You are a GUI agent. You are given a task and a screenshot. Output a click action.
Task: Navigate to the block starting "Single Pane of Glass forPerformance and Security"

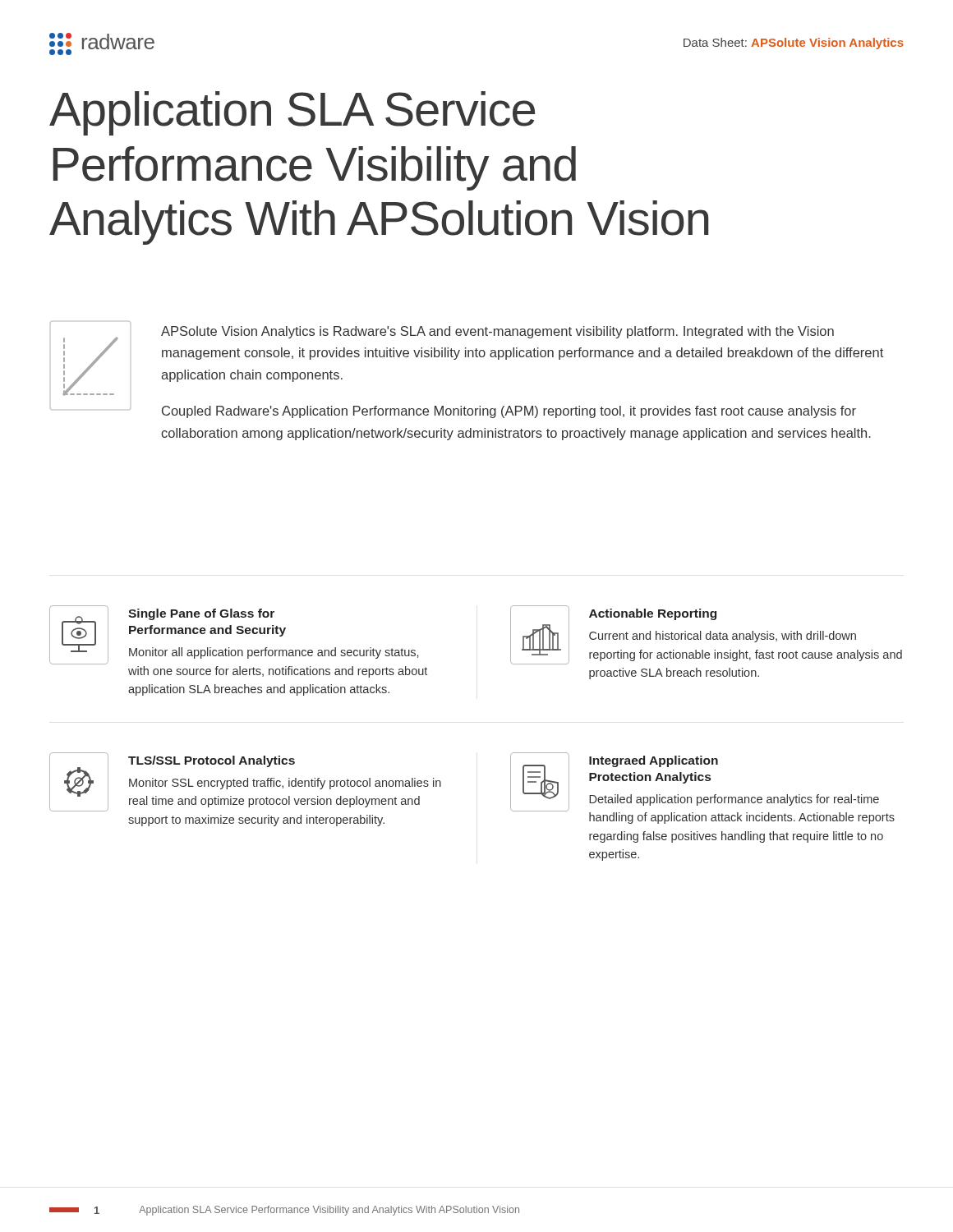tap(286, 652)
